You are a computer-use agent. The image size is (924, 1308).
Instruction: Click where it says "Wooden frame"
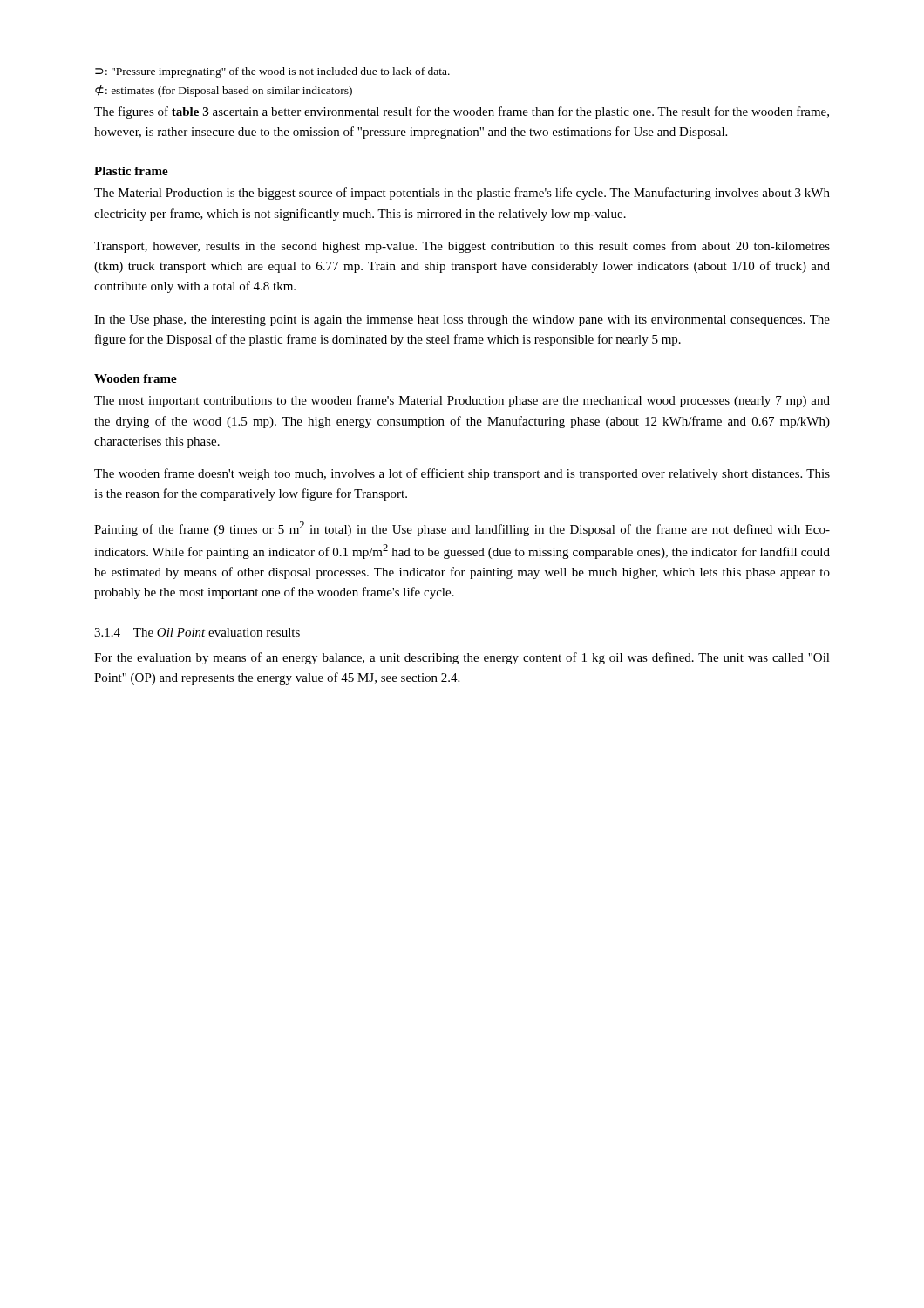(x=135, y=378)
